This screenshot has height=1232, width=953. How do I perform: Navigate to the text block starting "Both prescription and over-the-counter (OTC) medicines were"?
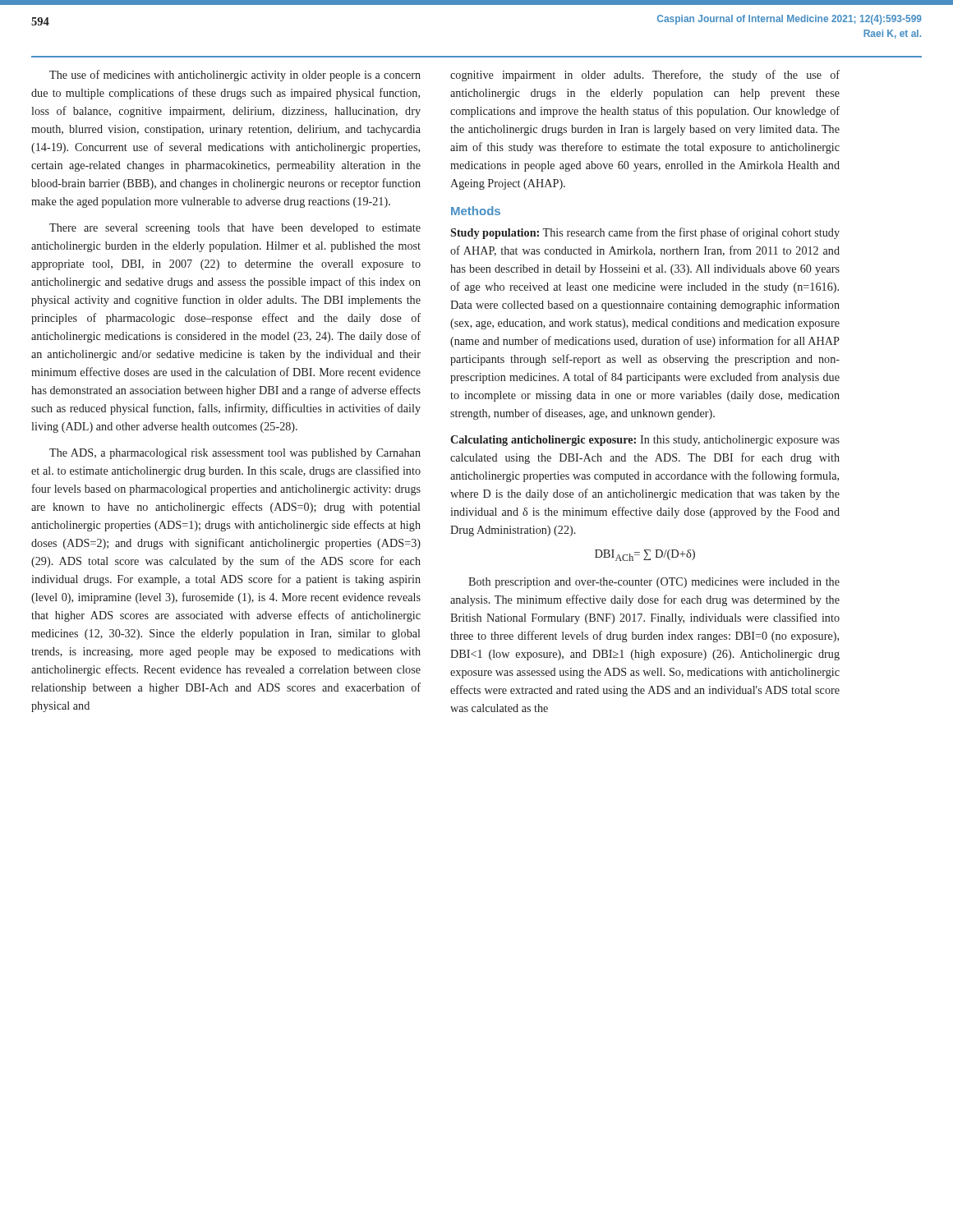coord(645,645)
